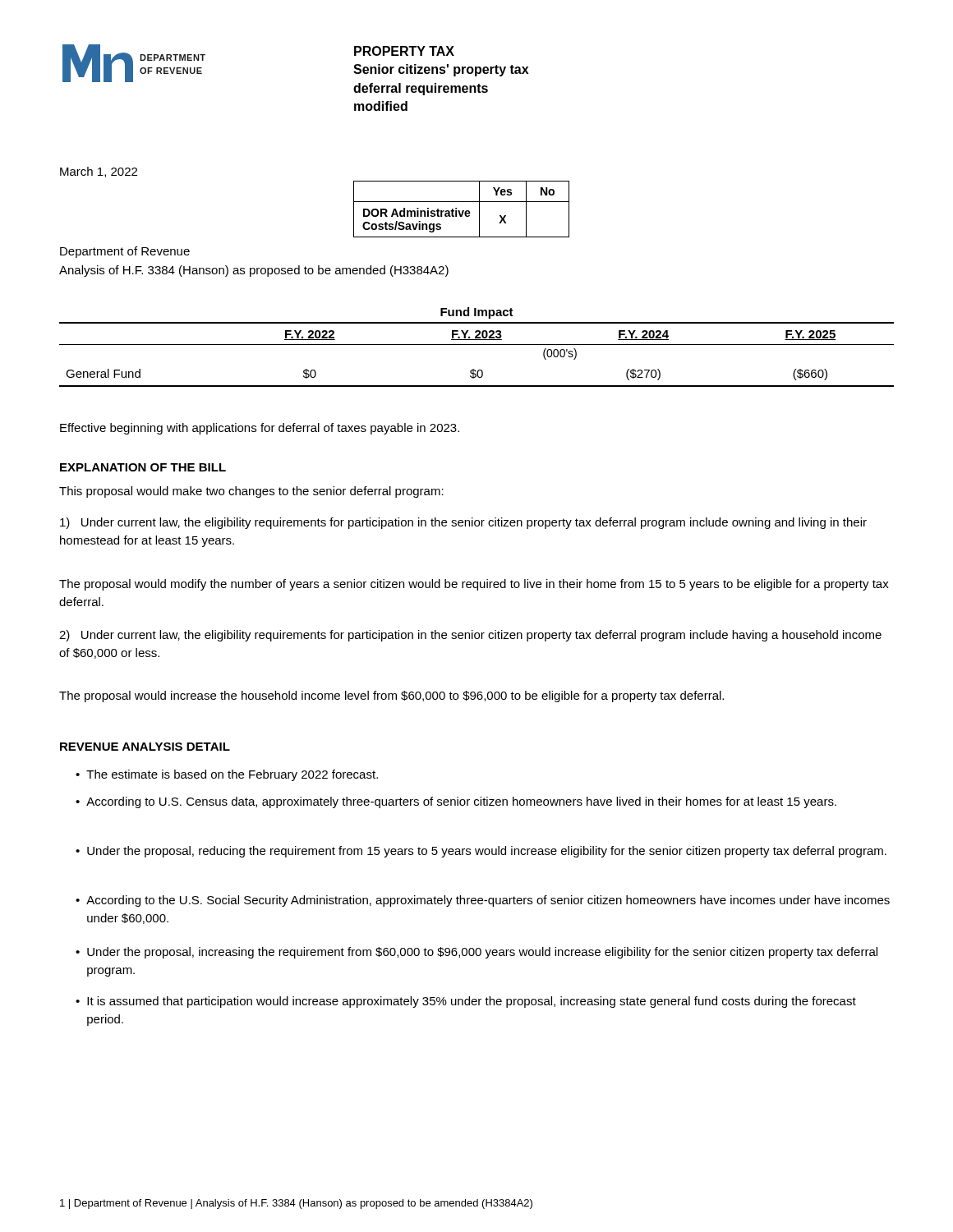Navigate to the text starting "2) Under current law, the eligibility"
The image size is (953, 1232).
[x=470, y=643]
